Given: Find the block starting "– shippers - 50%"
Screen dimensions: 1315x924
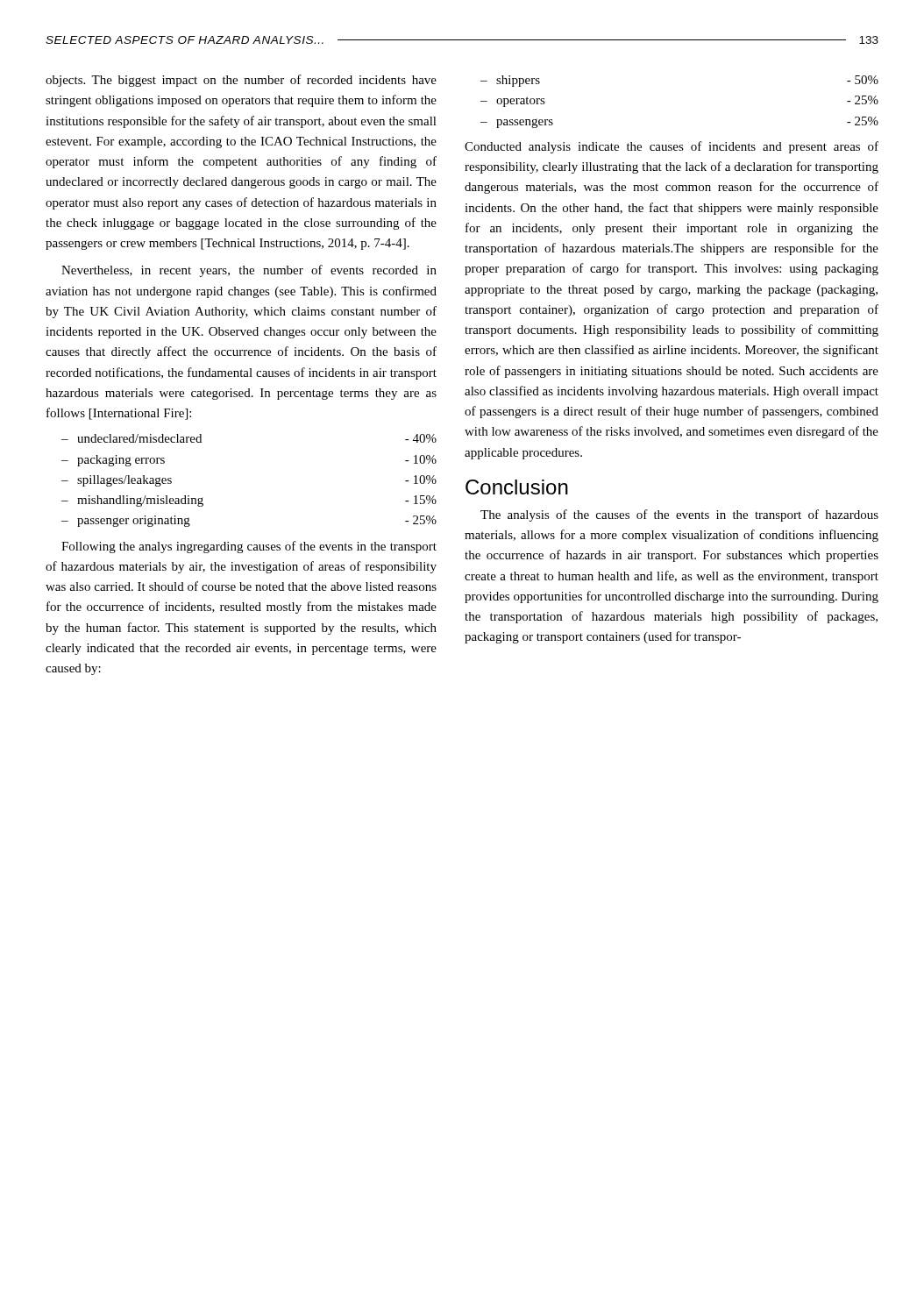Looking at the screenshot, I should 510,81.
